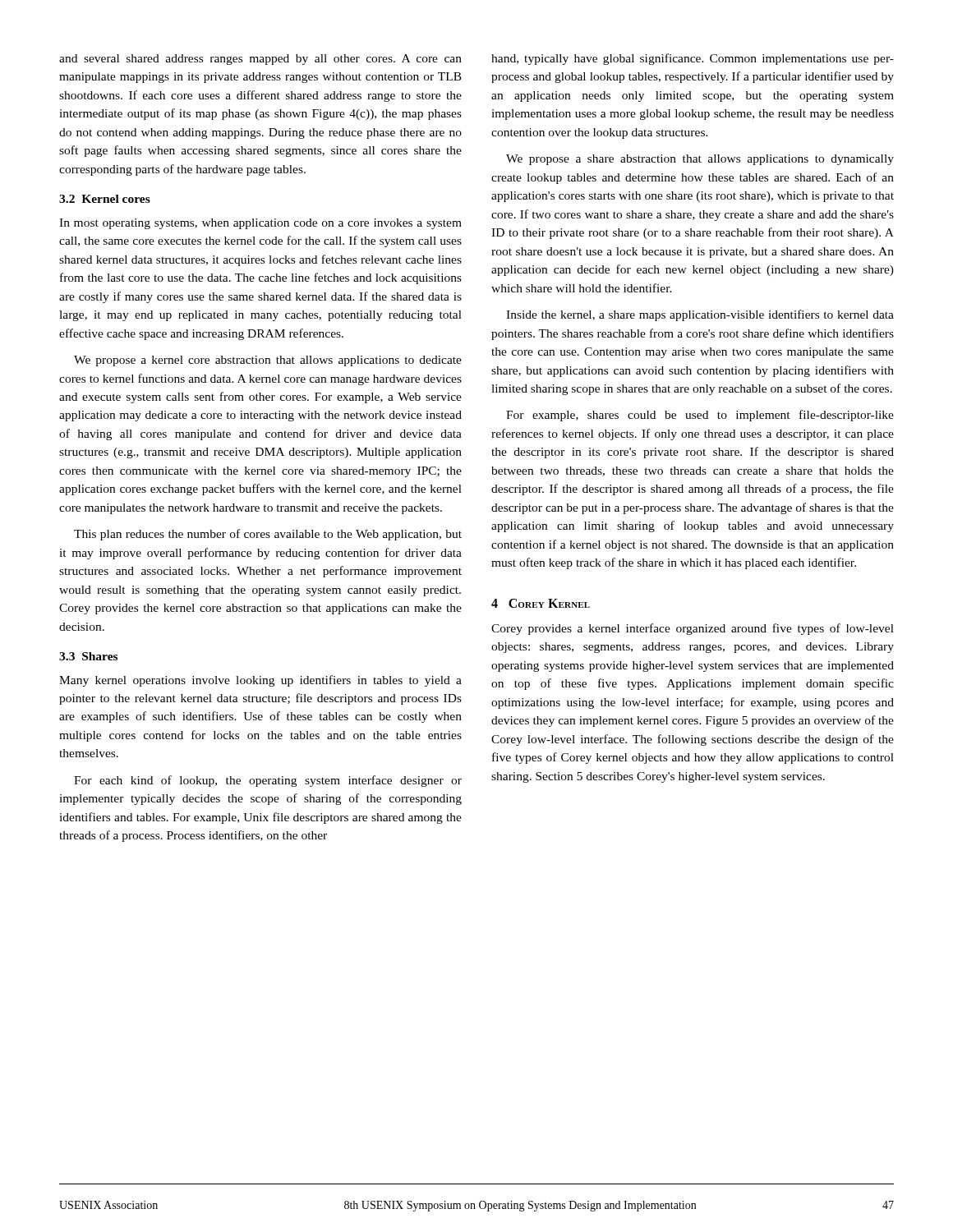
Task: Navigate to the passage starting "hand, typically have global significance."
Action: tap(693, 311)
